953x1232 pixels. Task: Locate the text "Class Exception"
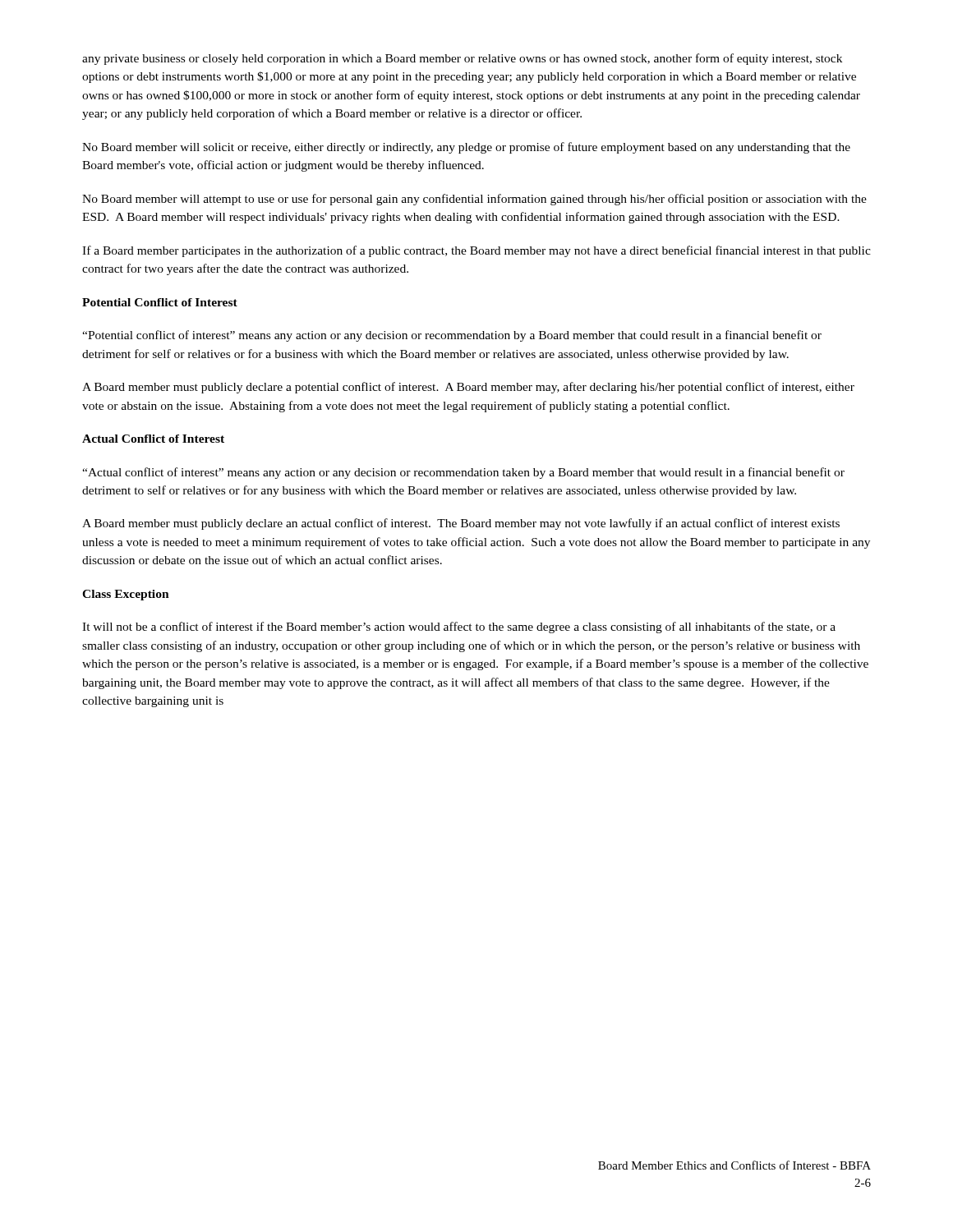(x=126, y=593)
